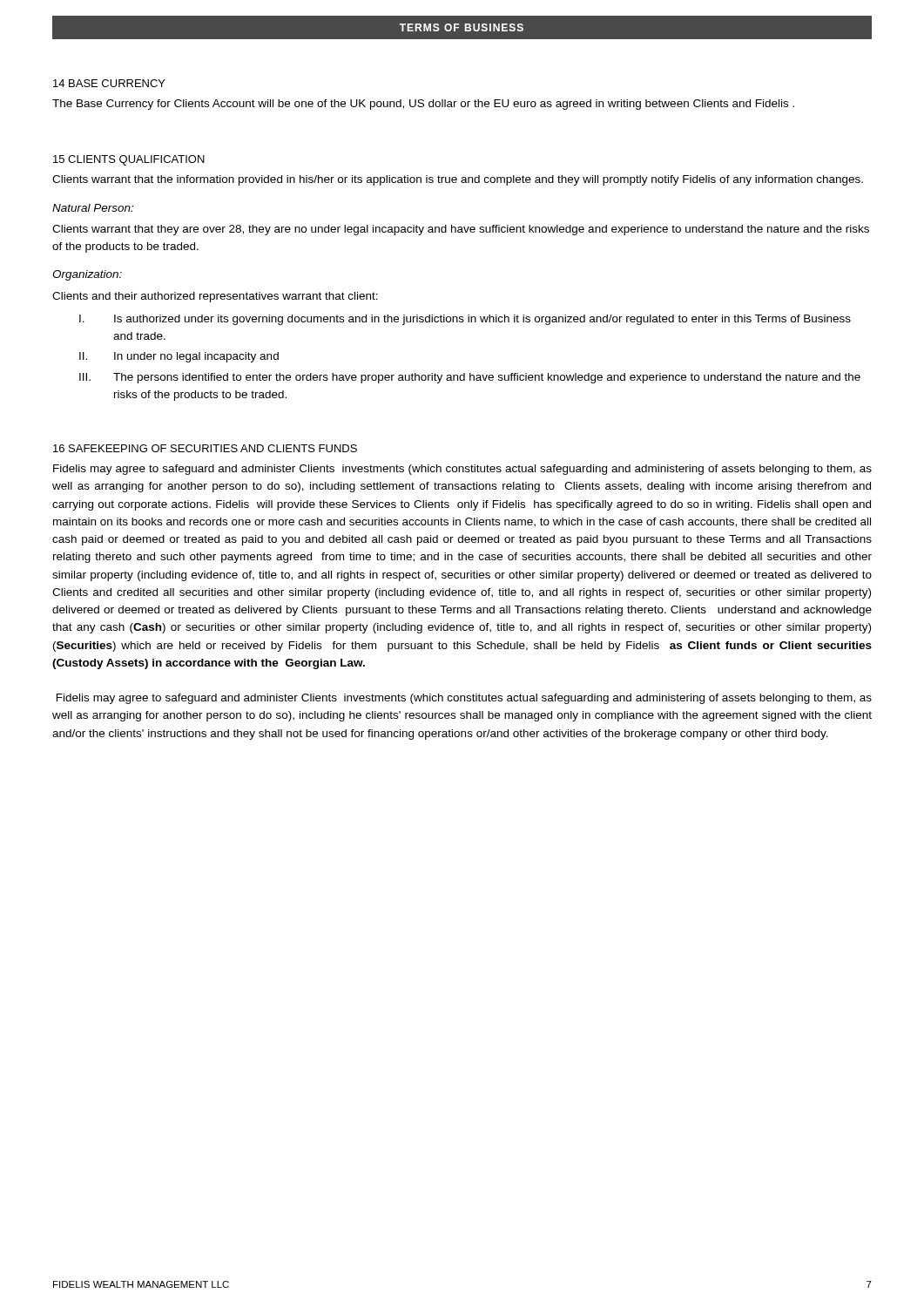Select the block starting "15 CLIENTS QUALIFICATION"
This screenshot has height=1307, width=924.
(x=129, y=159)
